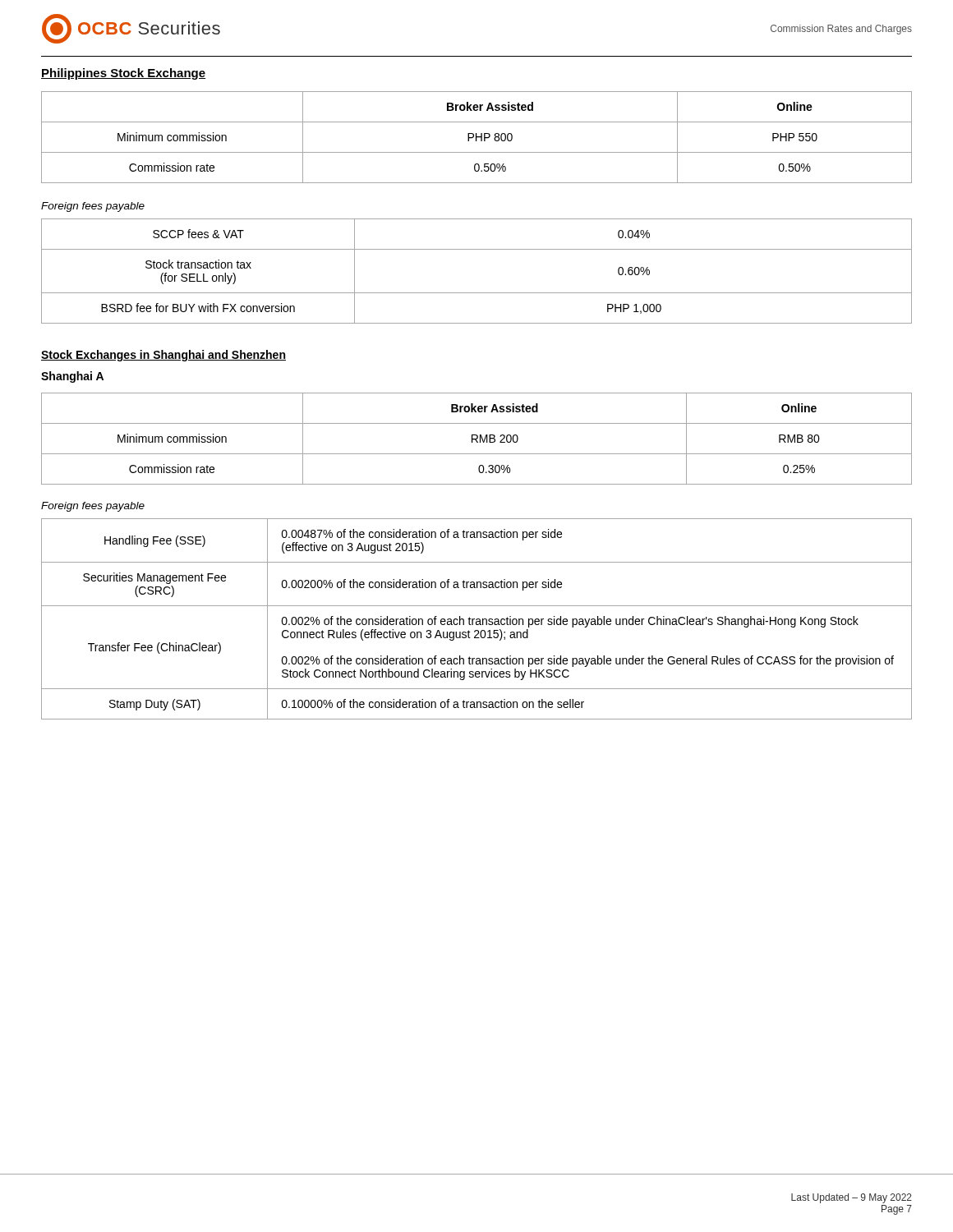Click on the table containing "0.00200% of the consideration of"
953x1232 pixels.
[x=476, y=619]
